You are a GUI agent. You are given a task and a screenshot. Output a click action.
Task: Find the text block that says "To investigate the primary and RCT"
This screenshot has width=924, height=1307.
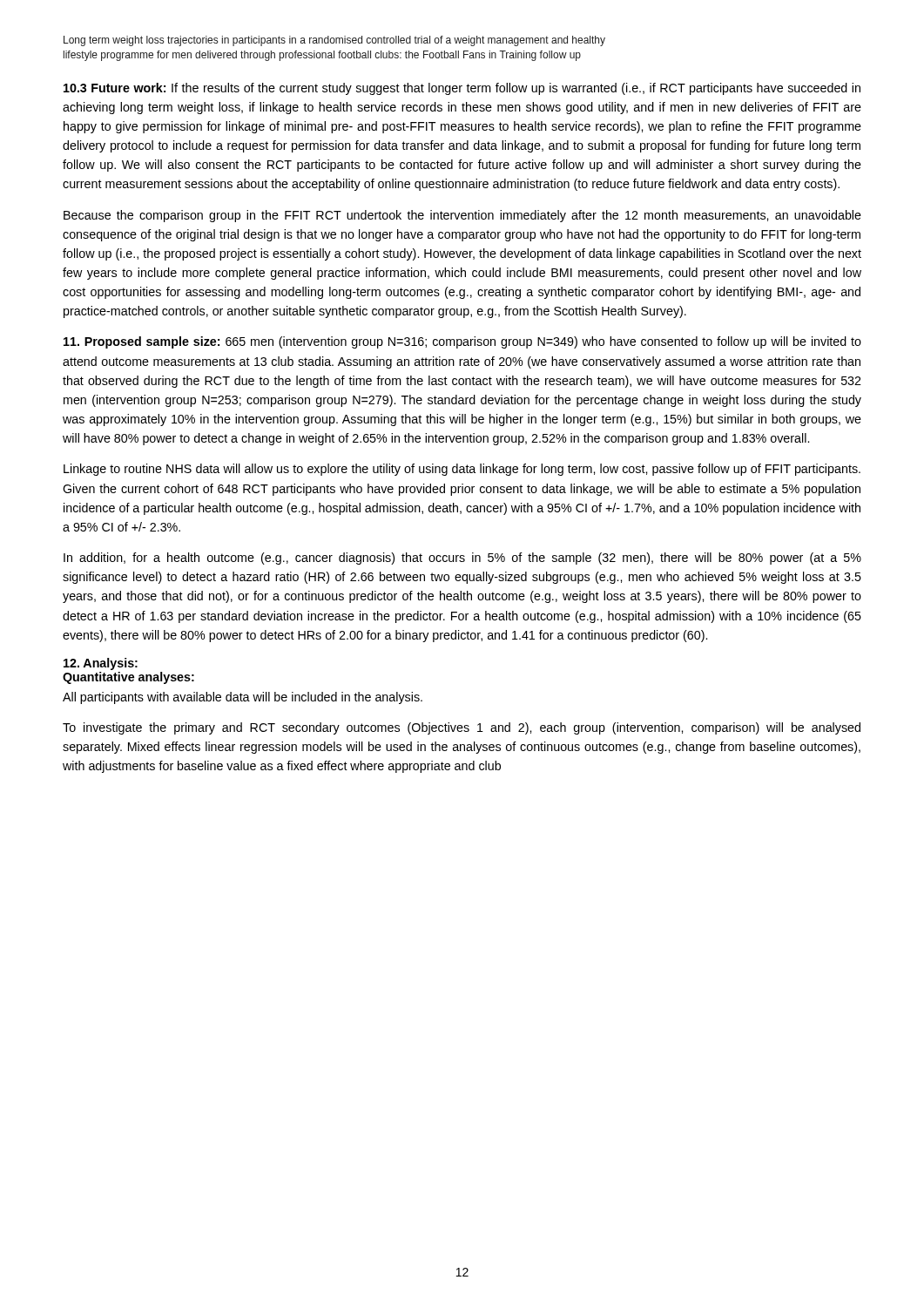462,747
